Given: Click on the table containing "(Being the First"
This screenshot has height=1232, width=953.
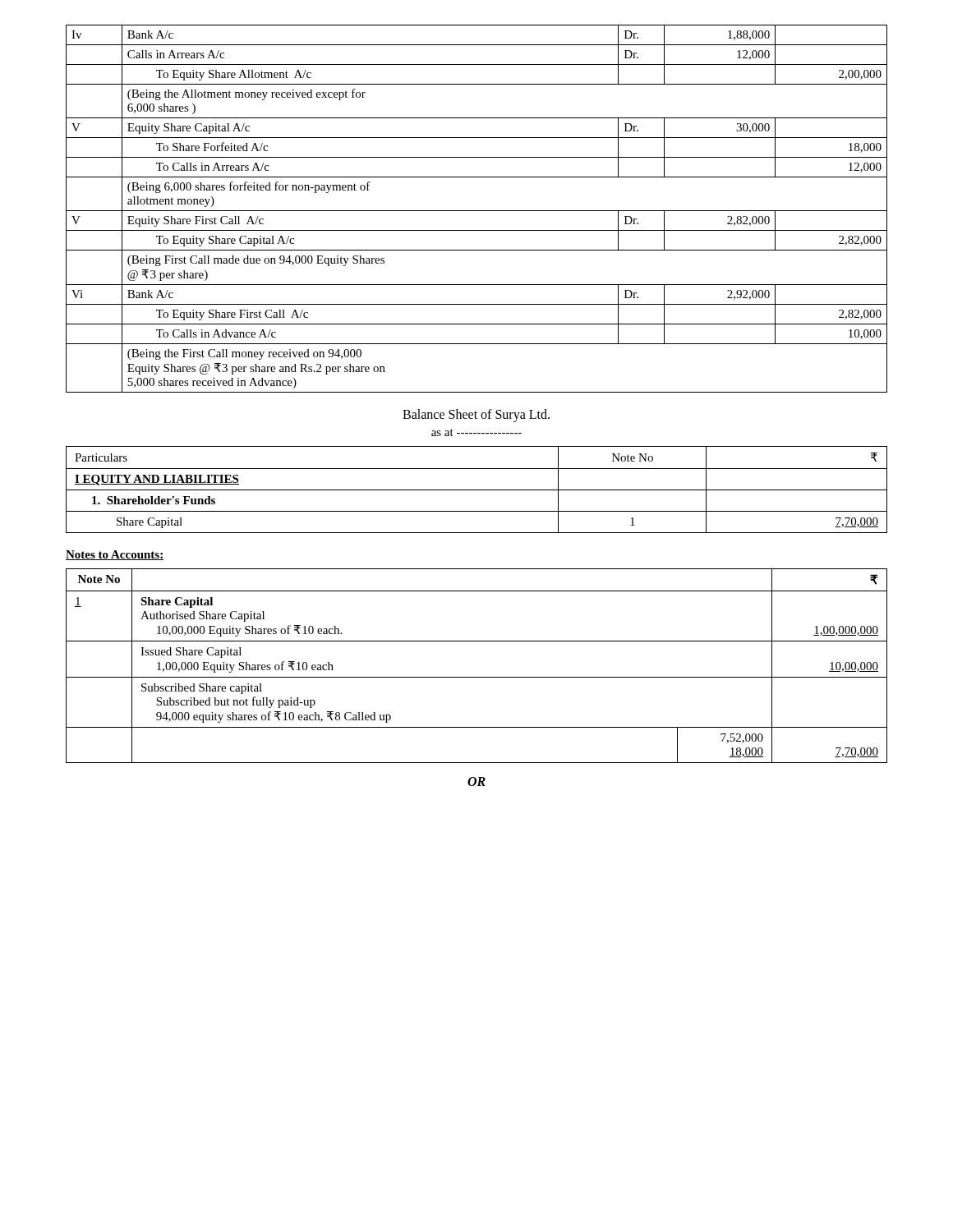Looking at the screenshot, I should tap(476, 209).
